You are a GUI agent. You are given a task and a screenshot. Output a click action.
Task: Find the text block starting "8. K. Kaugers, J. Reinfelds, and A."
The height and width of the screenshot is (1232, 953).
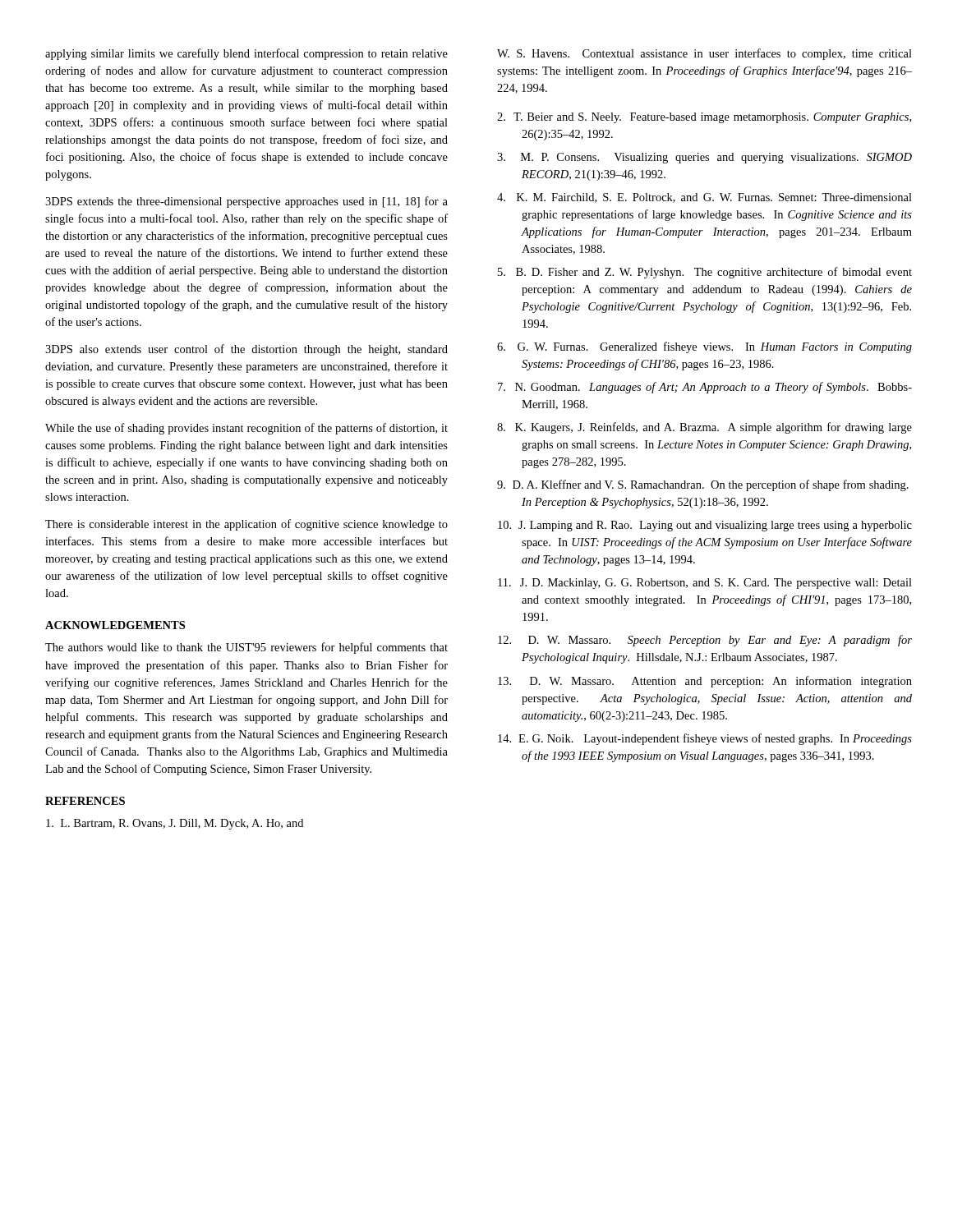[705, 445]
